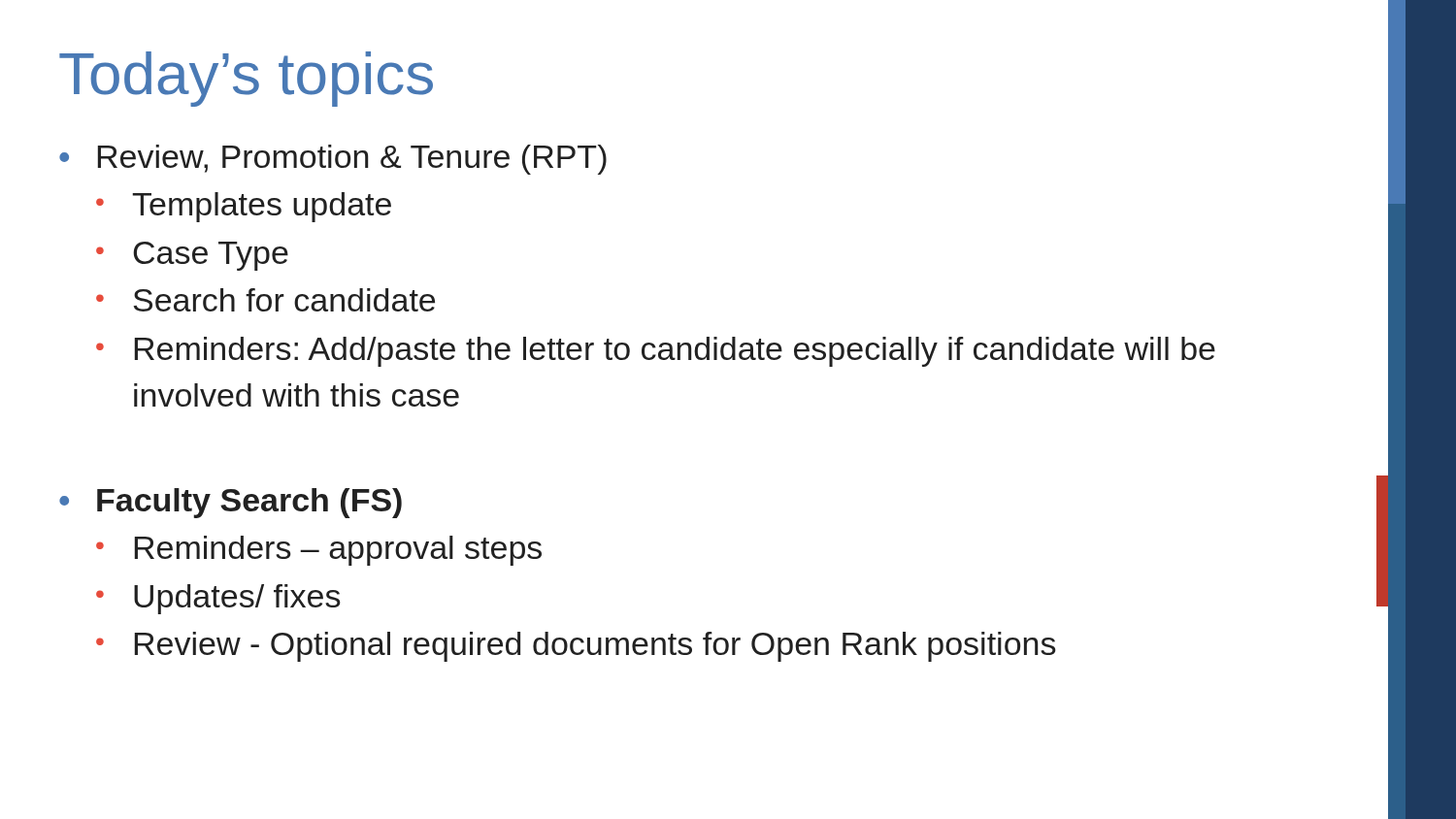Point to the text starting "• Faculty Search"
This screenshot has width=1456, height=819.
[231, 501]
